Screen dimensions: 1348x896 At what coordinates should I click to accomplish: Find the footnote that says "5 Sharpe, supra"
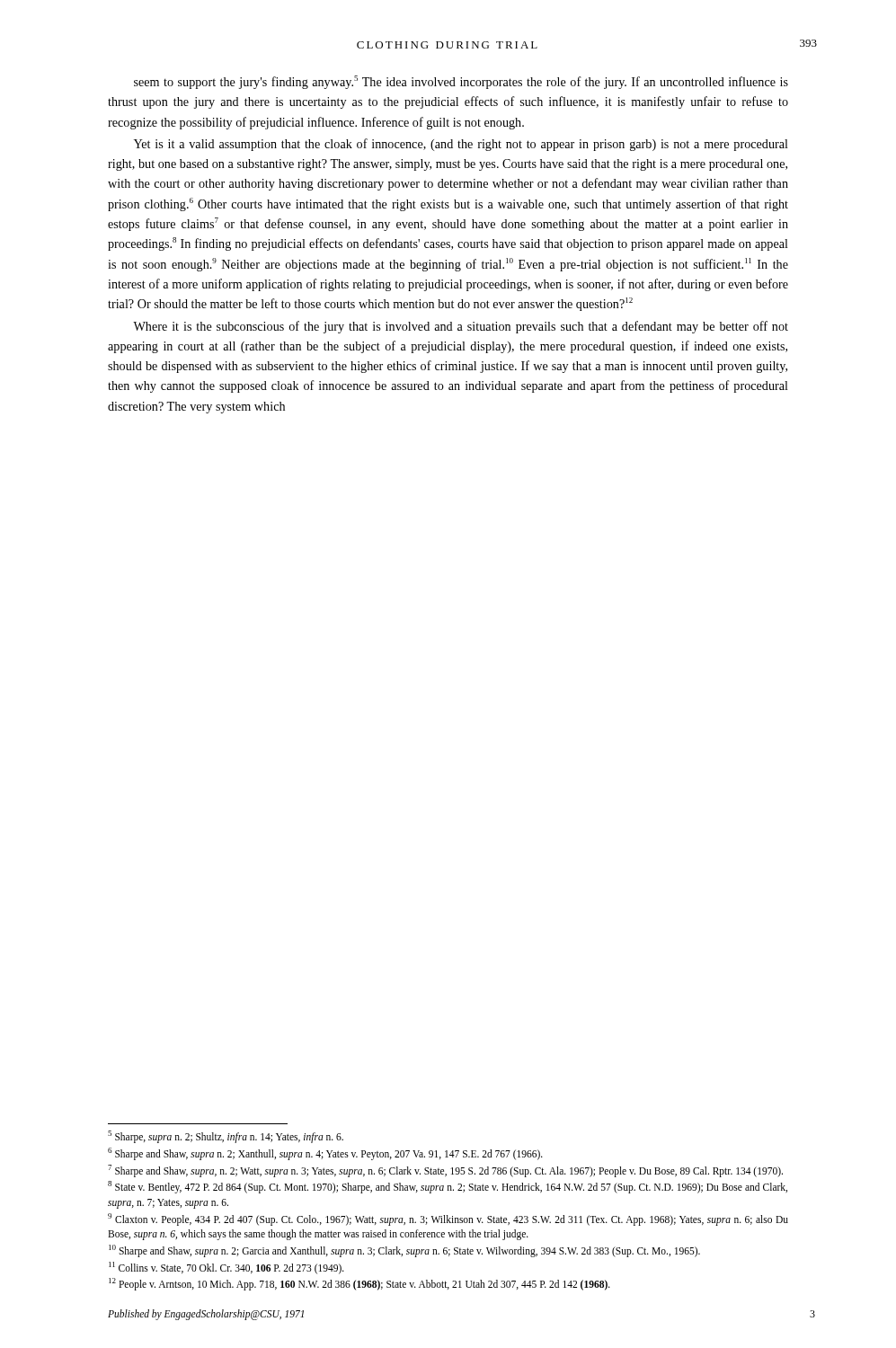(x=226, y=1136)
